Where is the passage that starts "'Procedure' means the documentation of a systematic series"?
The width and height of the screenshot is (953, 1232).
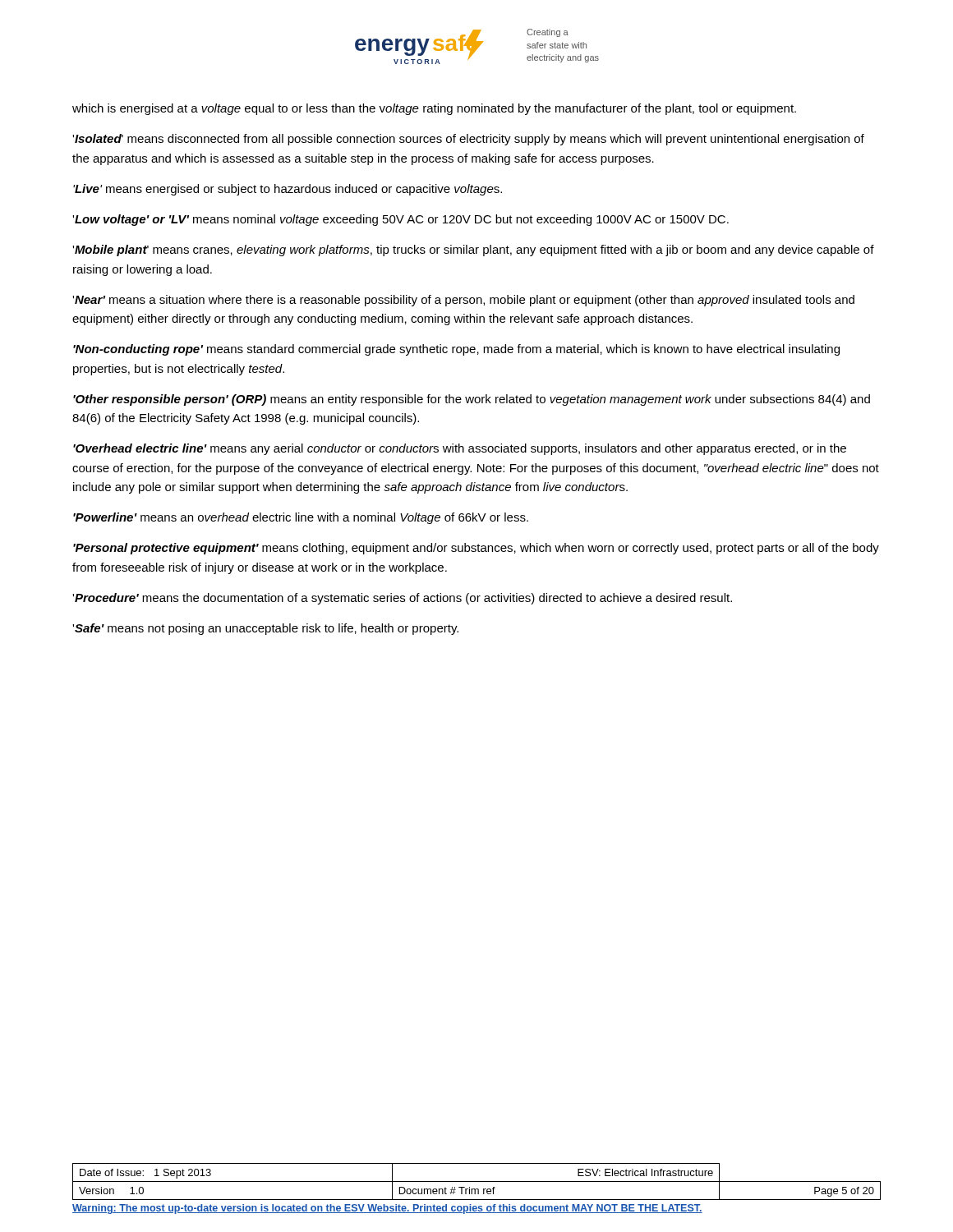pos(403,597)
